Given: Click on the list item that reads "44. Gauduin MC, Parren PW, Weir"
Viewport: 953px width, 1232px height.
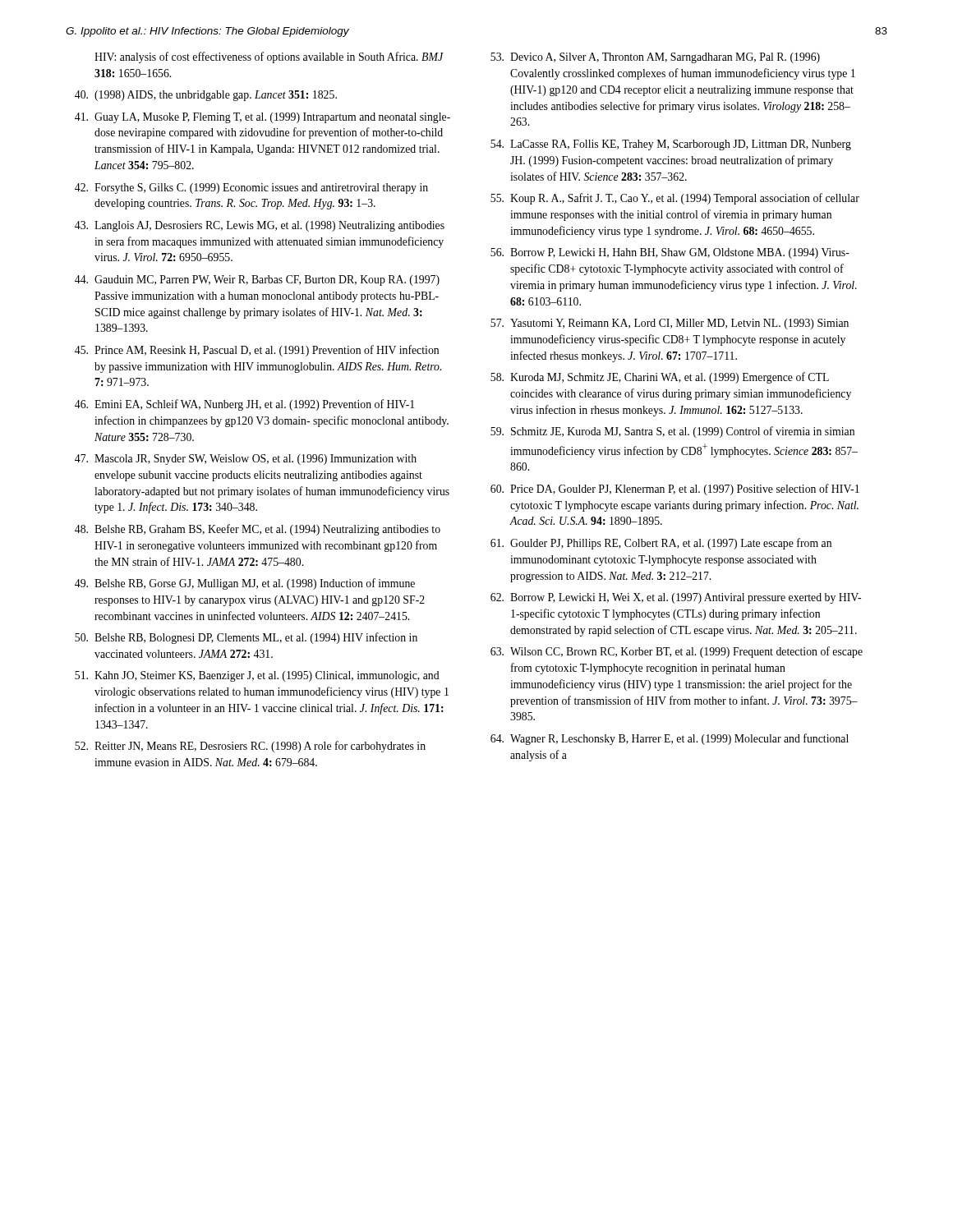Looking at the screenshot, I should click(x=259, y=304).
